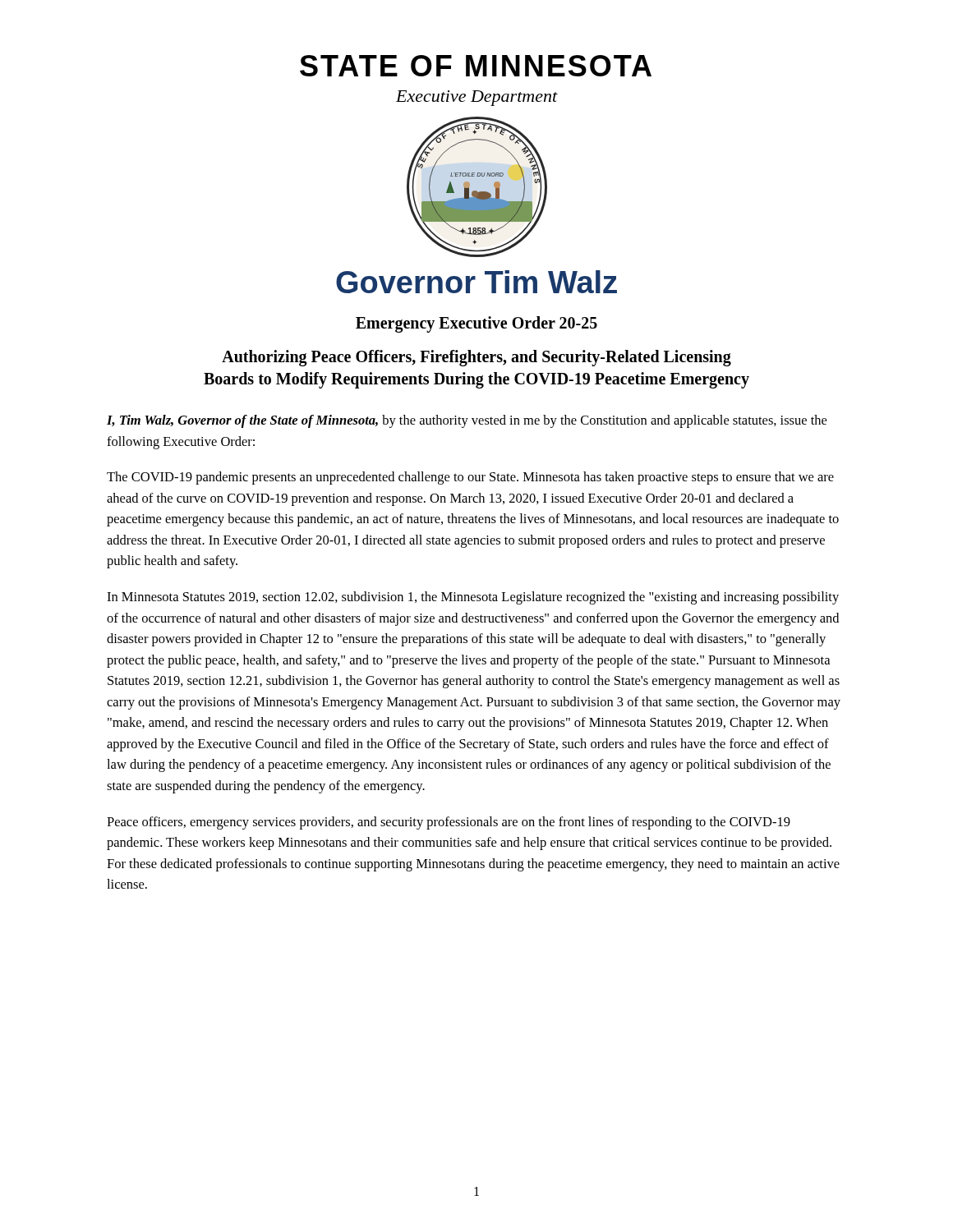Select the block starting "Executive Department"
The width and height of the screenshot is (953, 1232).
(476, 96)
